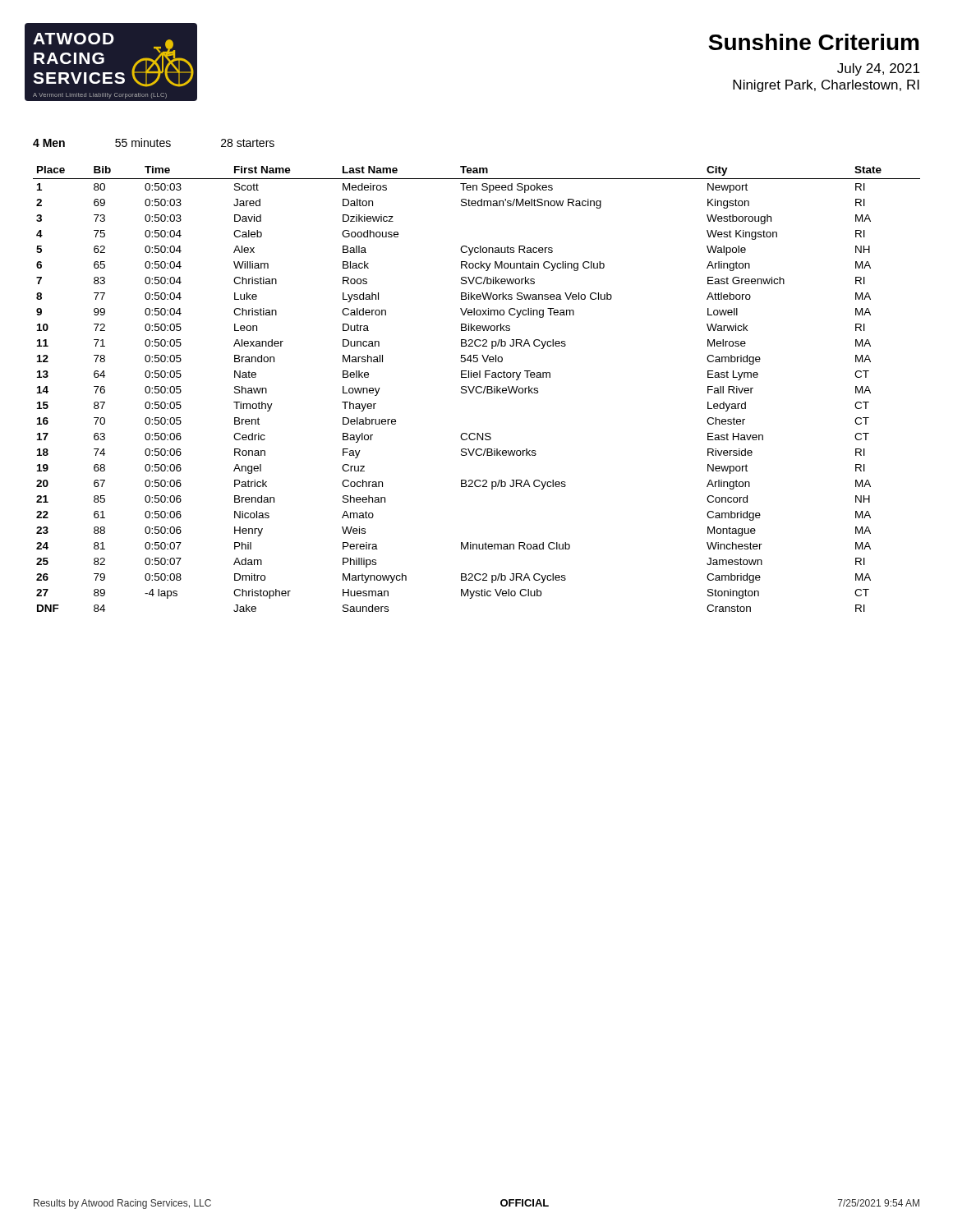The height and width of the screenshot is (1232, 953).
Task: Select the text block that says "July 24, 2021Ninigret Park,"
Action: (826, 77)
